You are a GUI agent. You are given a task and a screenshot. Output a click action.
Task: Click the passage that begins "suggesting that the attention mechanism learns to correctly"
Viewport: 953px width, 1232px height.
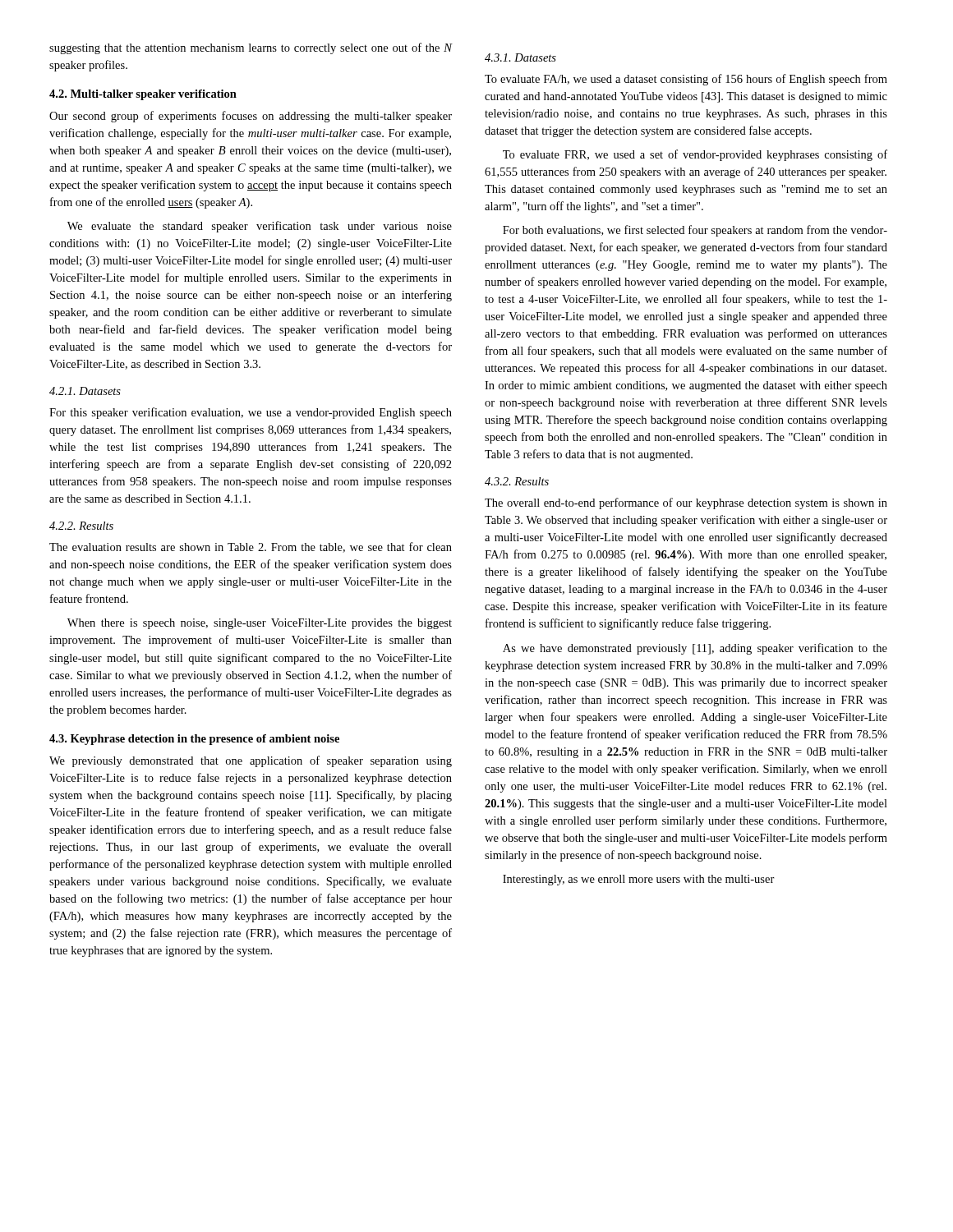[x=251, y=57]
